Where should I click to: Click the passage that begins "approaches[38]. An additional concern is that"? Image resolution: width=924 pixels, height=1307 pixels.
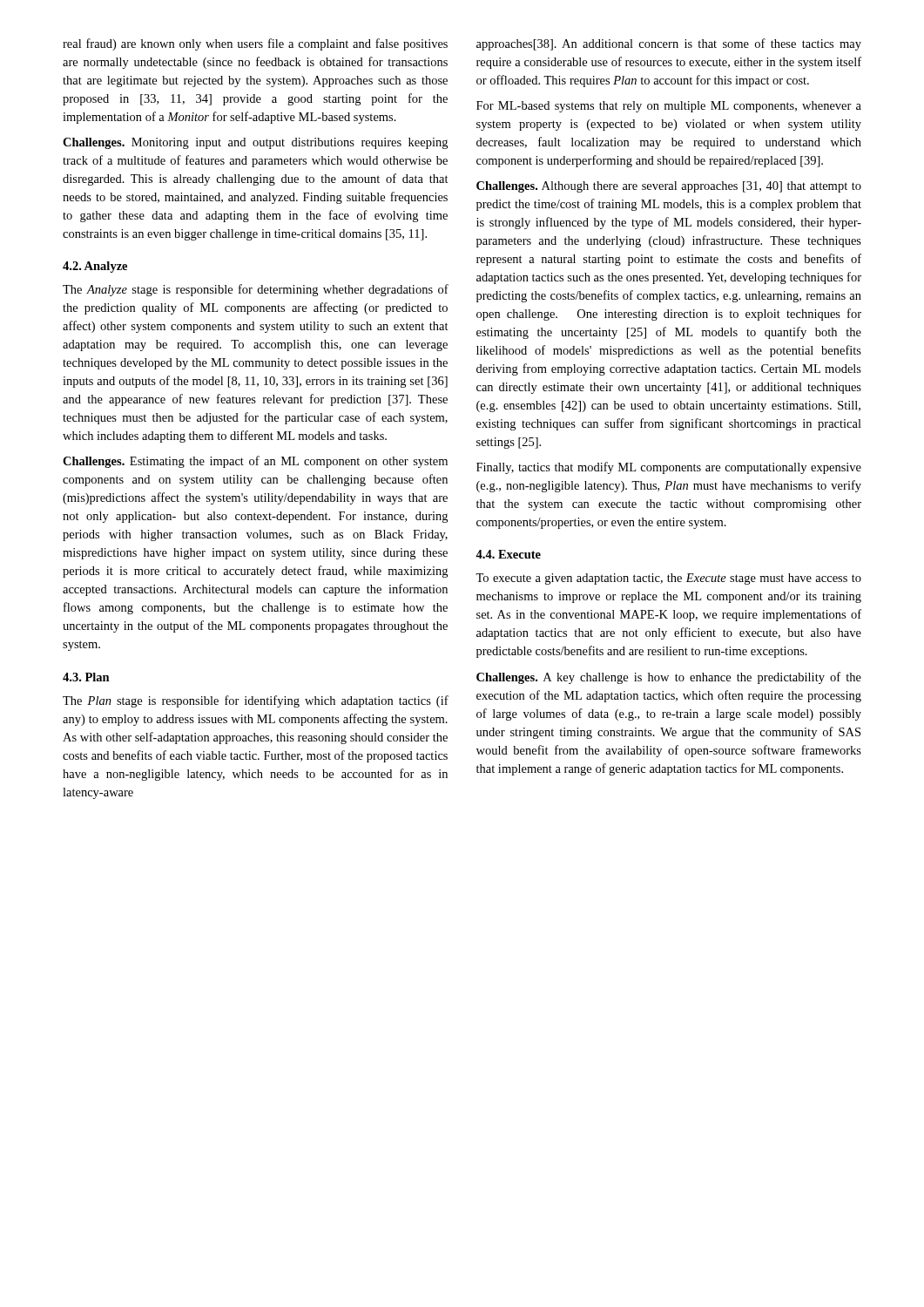tap(669, 62)
